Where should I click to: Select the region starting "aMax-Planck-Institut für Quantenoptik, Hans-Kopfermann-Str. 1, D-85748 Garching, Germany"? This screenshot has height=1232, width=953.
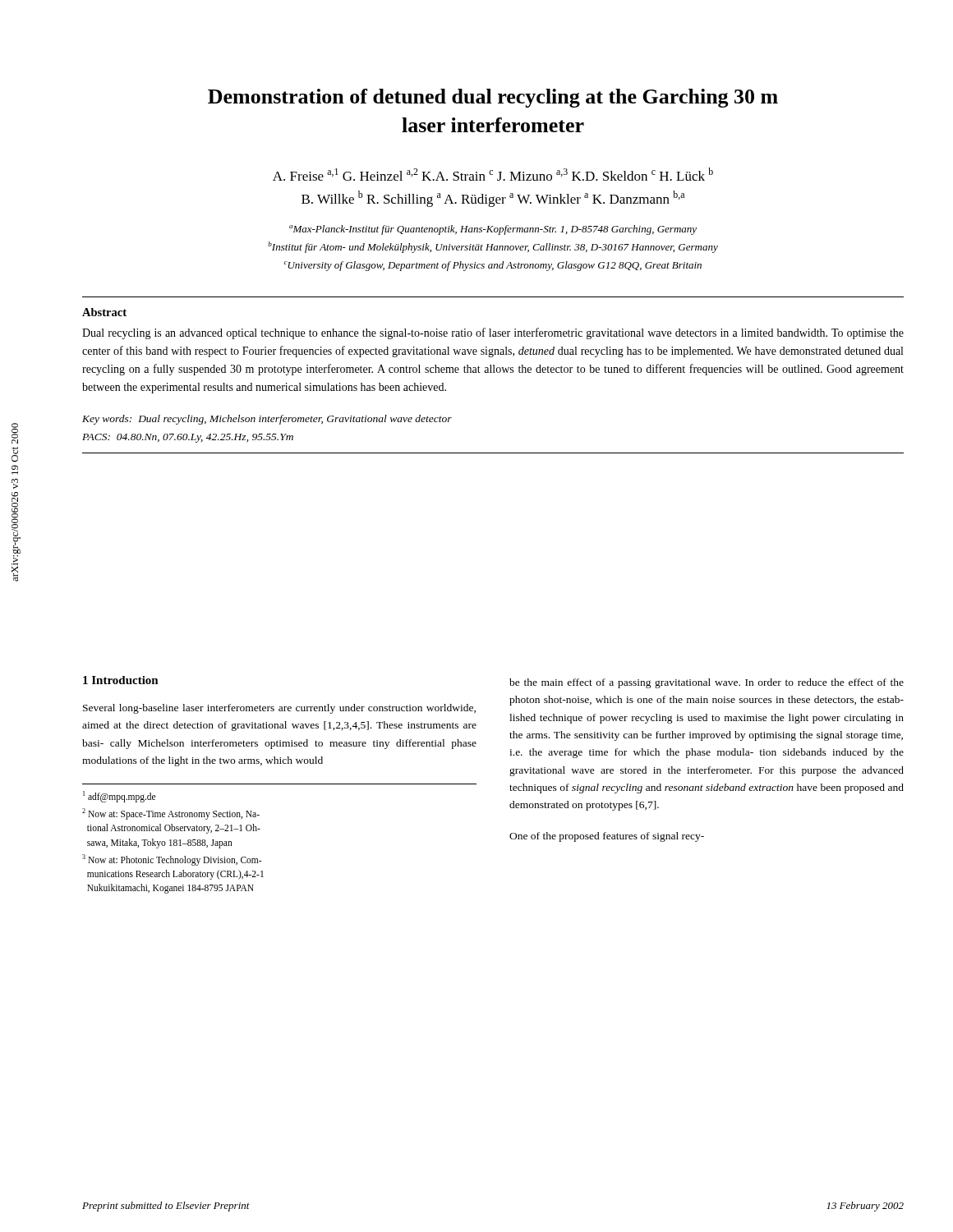coord(493,246)
